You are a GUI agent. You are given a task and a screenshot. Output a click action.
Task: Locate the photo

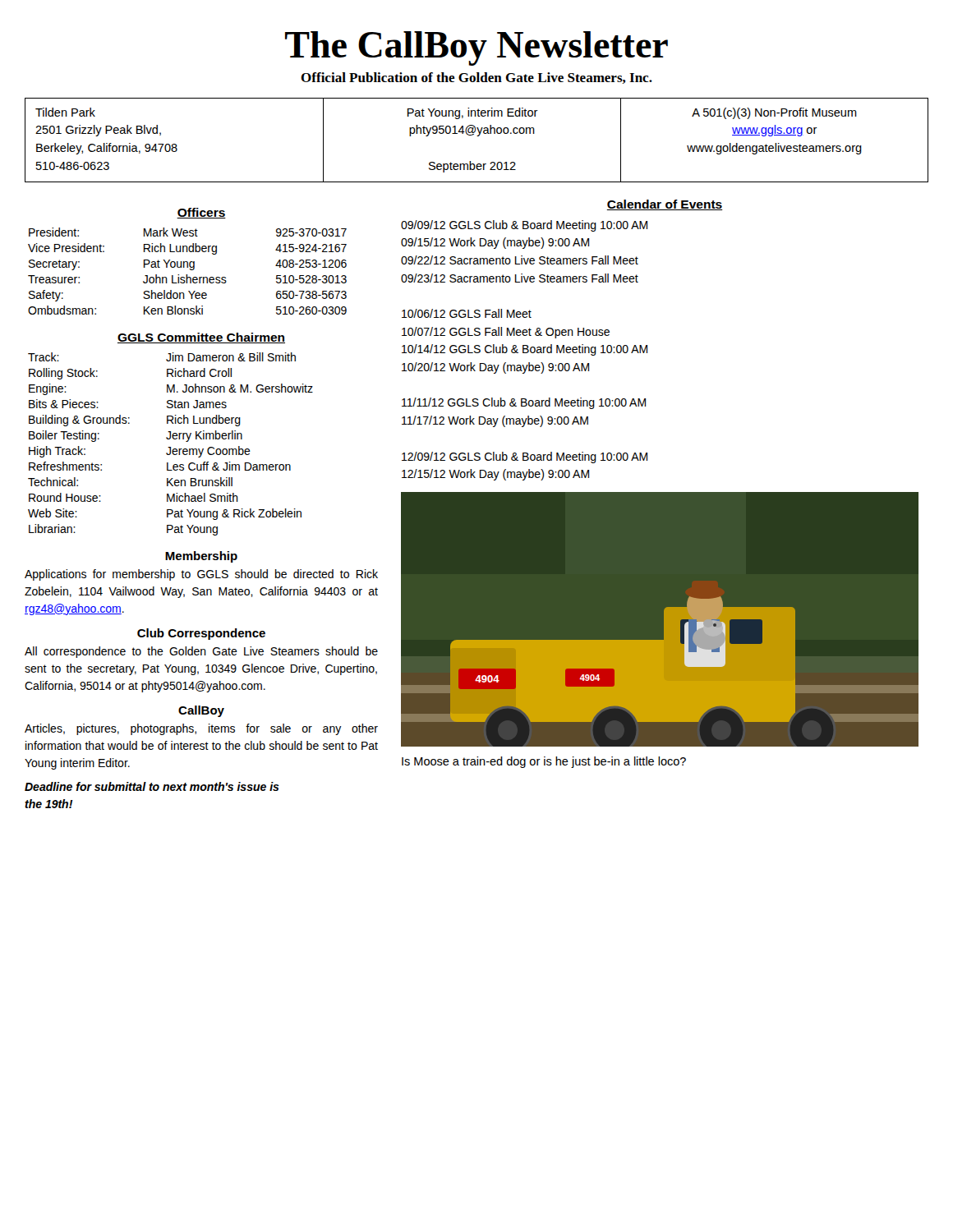tap(665, 621)
